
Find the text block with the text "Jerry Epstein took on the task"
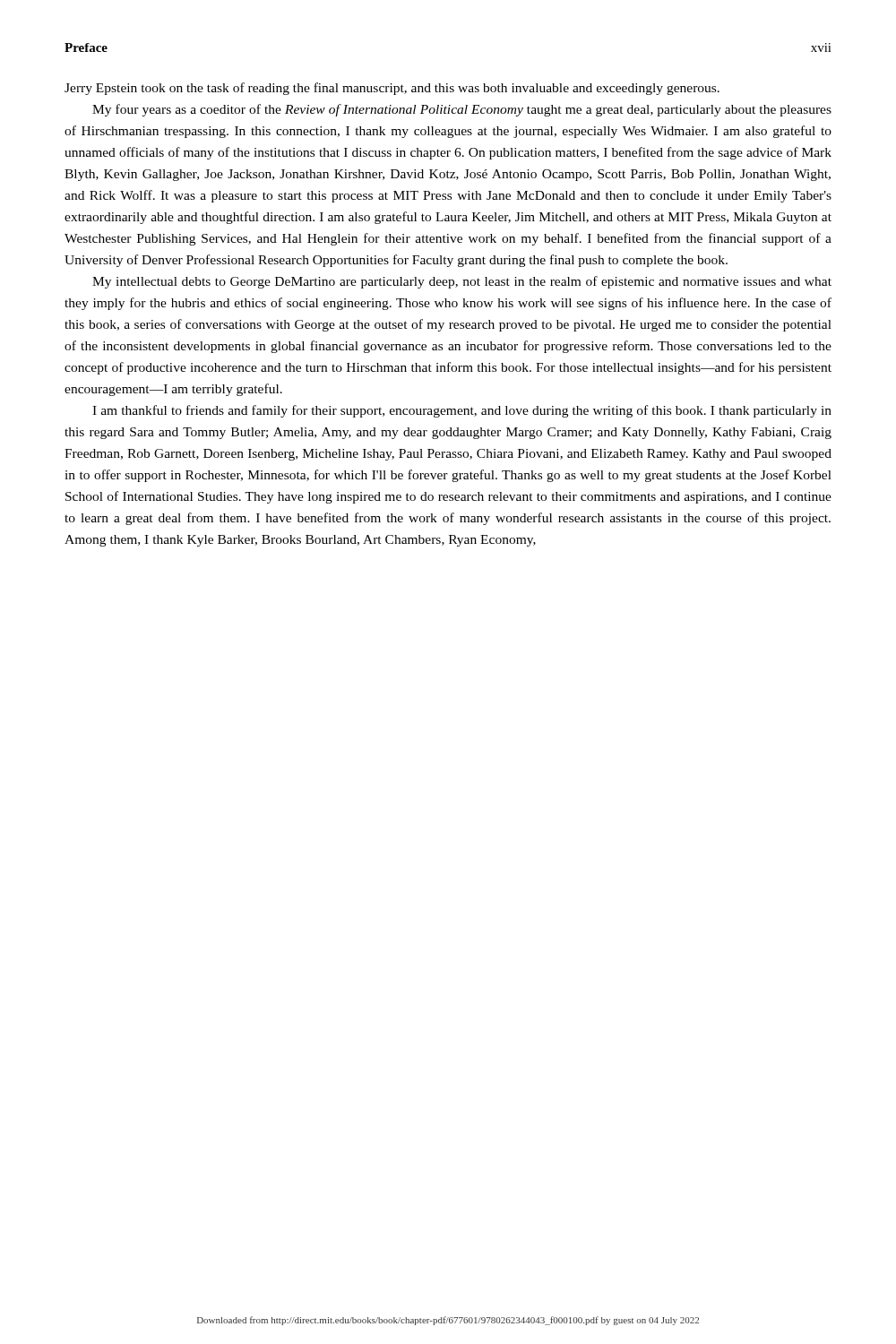[448, 314]
